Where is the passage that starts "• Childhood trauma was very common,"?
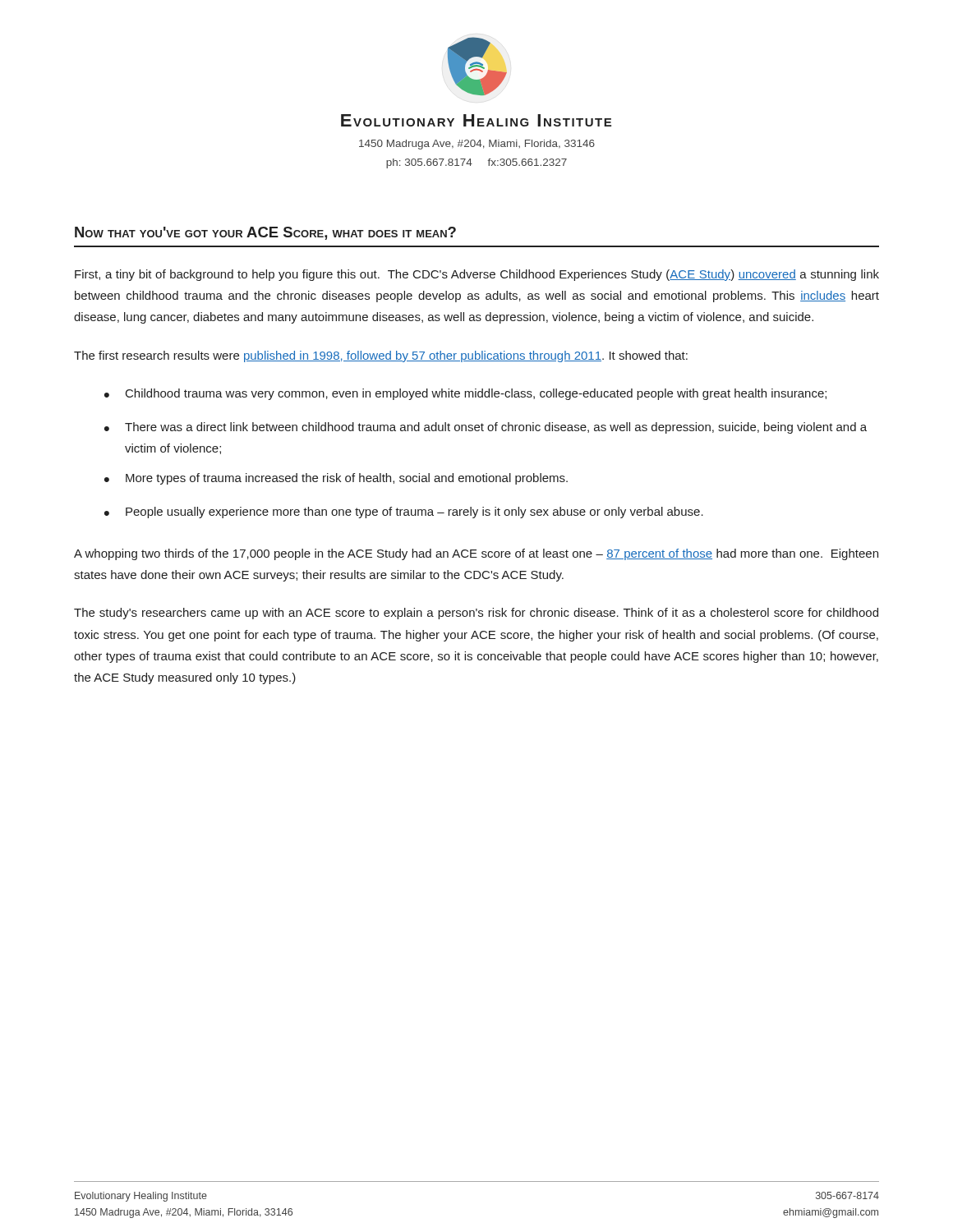The image size is (953, 1232). [x=488, y=395]
